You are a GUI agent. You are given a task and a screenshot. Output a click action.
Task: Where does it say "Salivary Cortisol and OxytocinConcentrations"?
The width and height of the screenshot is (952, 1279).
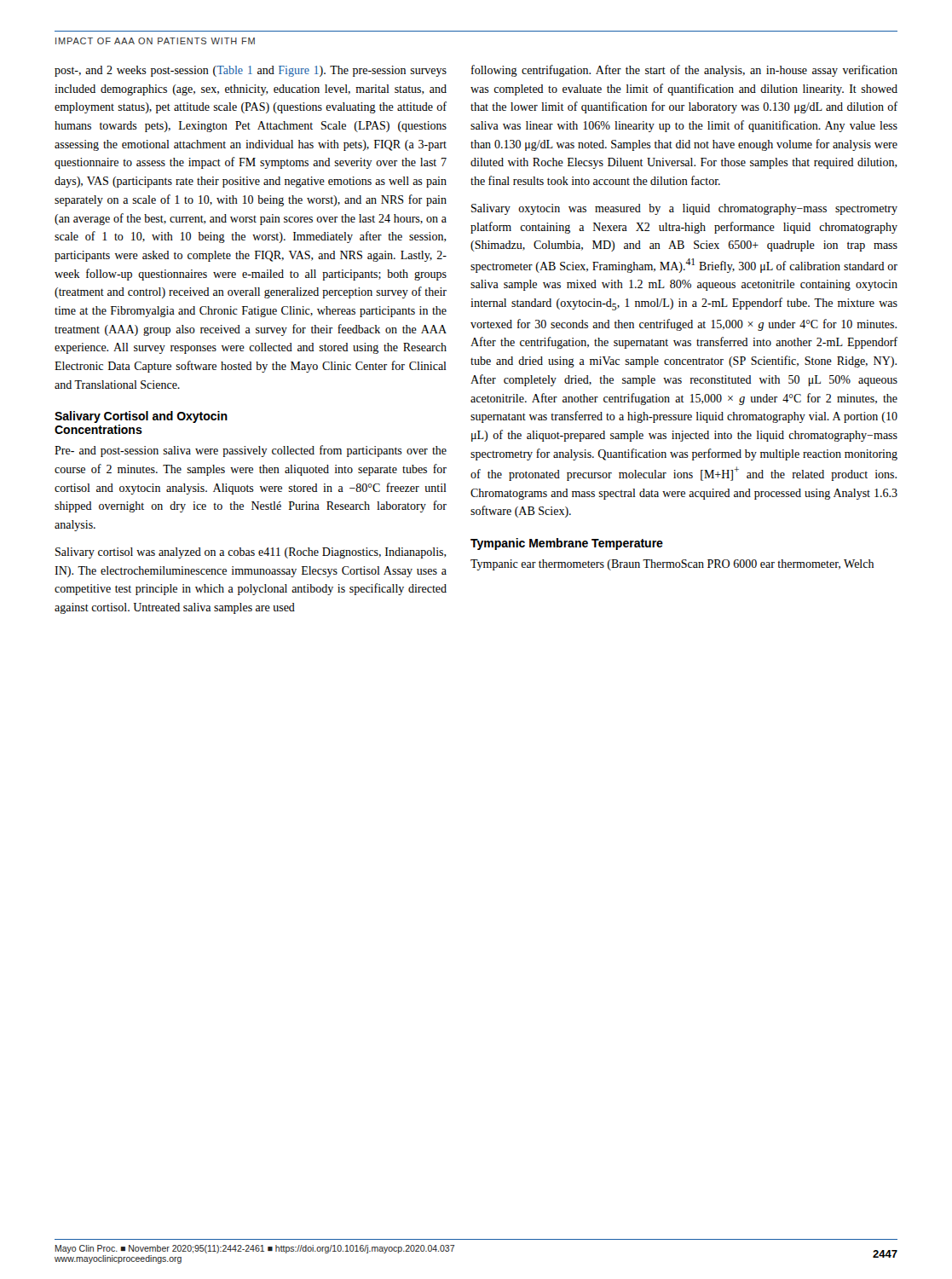pyautogui.click(x=141, y=423)
